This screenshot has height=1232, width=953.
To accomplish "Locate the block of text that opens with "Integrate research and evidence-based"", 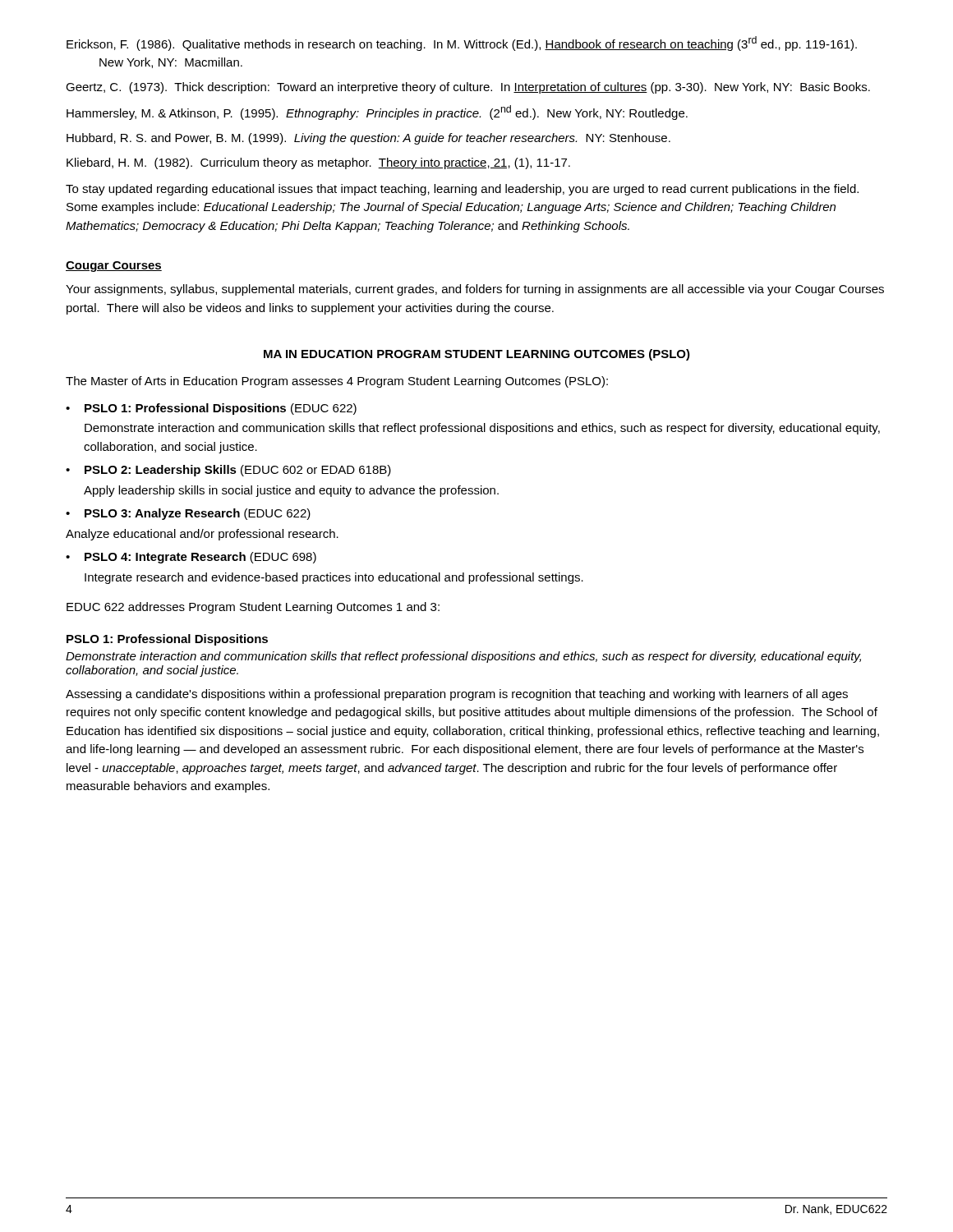I will point(334,577).
